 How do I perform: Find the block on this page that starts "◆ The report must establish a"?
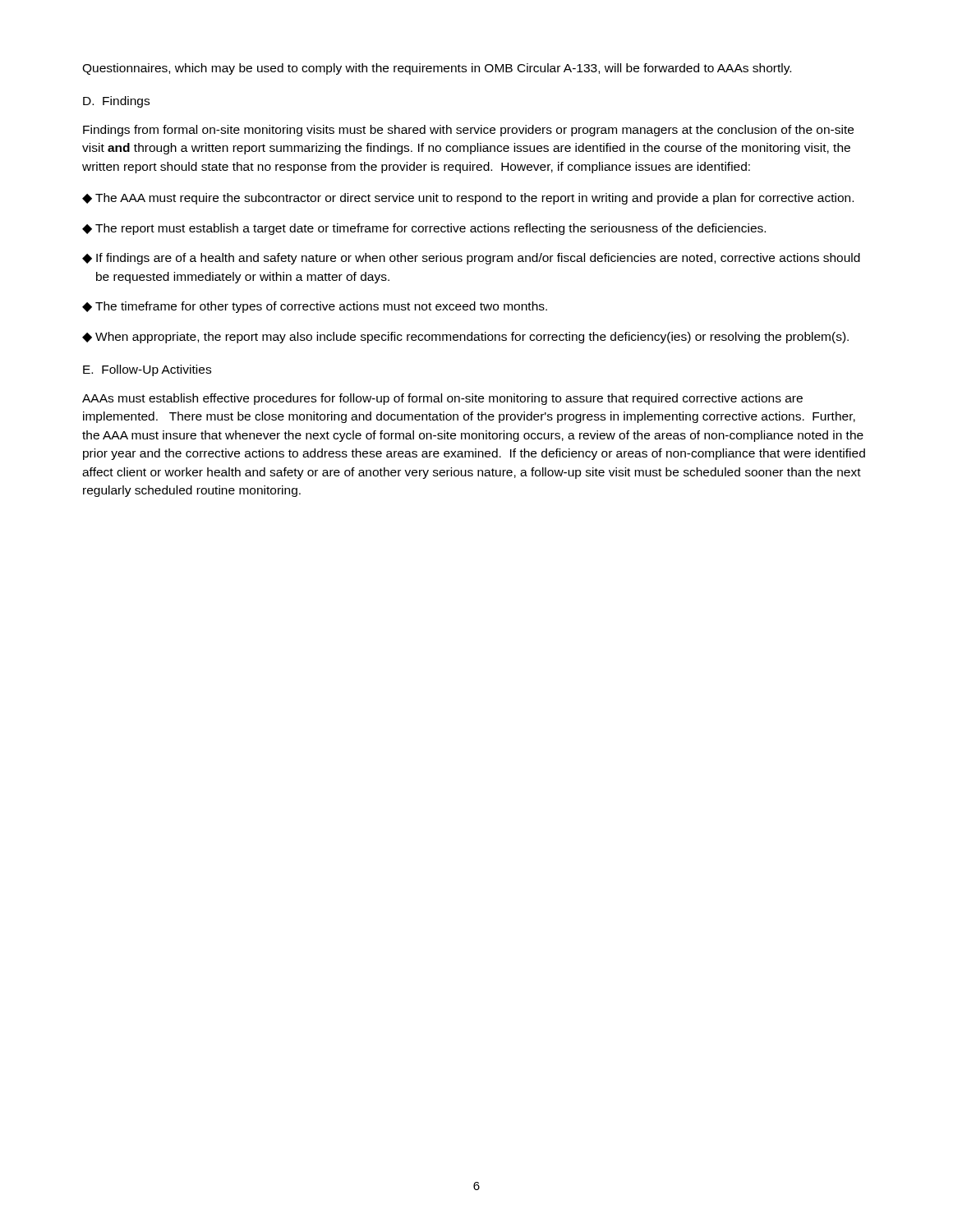[476, 228]
